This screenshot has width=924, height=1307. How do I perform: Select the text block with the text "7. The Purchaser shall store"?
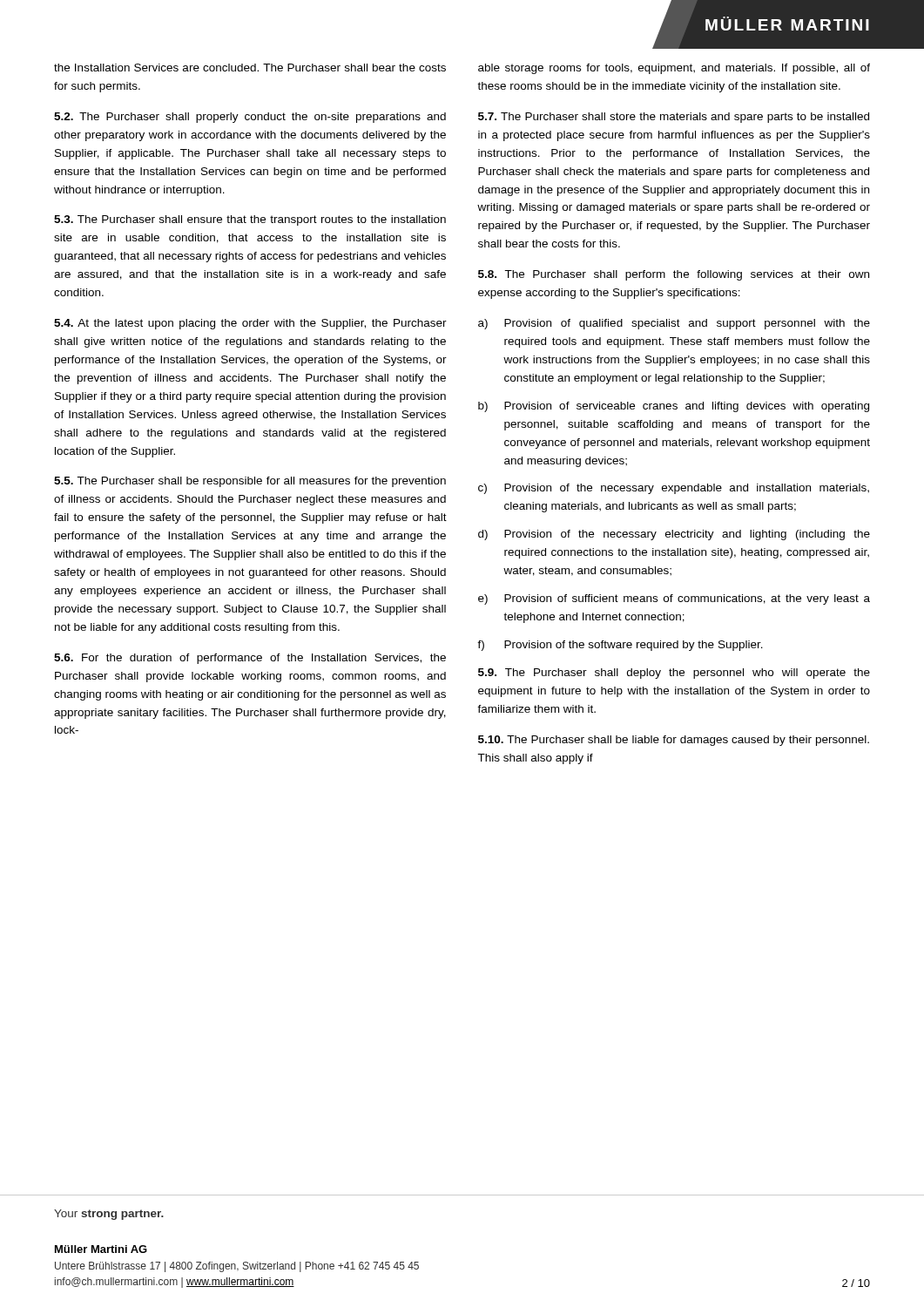click(674, 181)
